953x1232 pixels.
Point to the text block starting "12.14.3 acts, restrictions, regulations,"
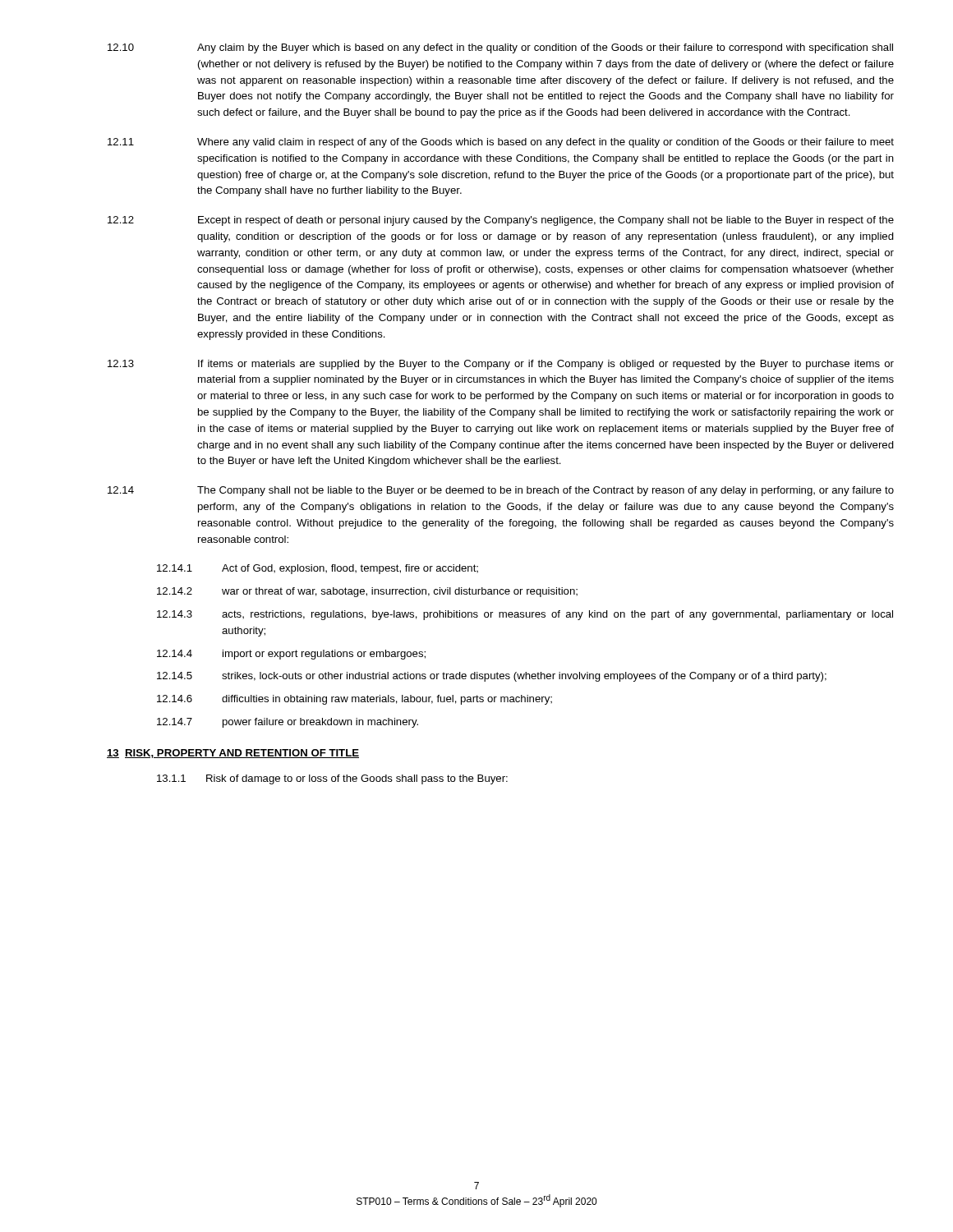pos(525,622)
